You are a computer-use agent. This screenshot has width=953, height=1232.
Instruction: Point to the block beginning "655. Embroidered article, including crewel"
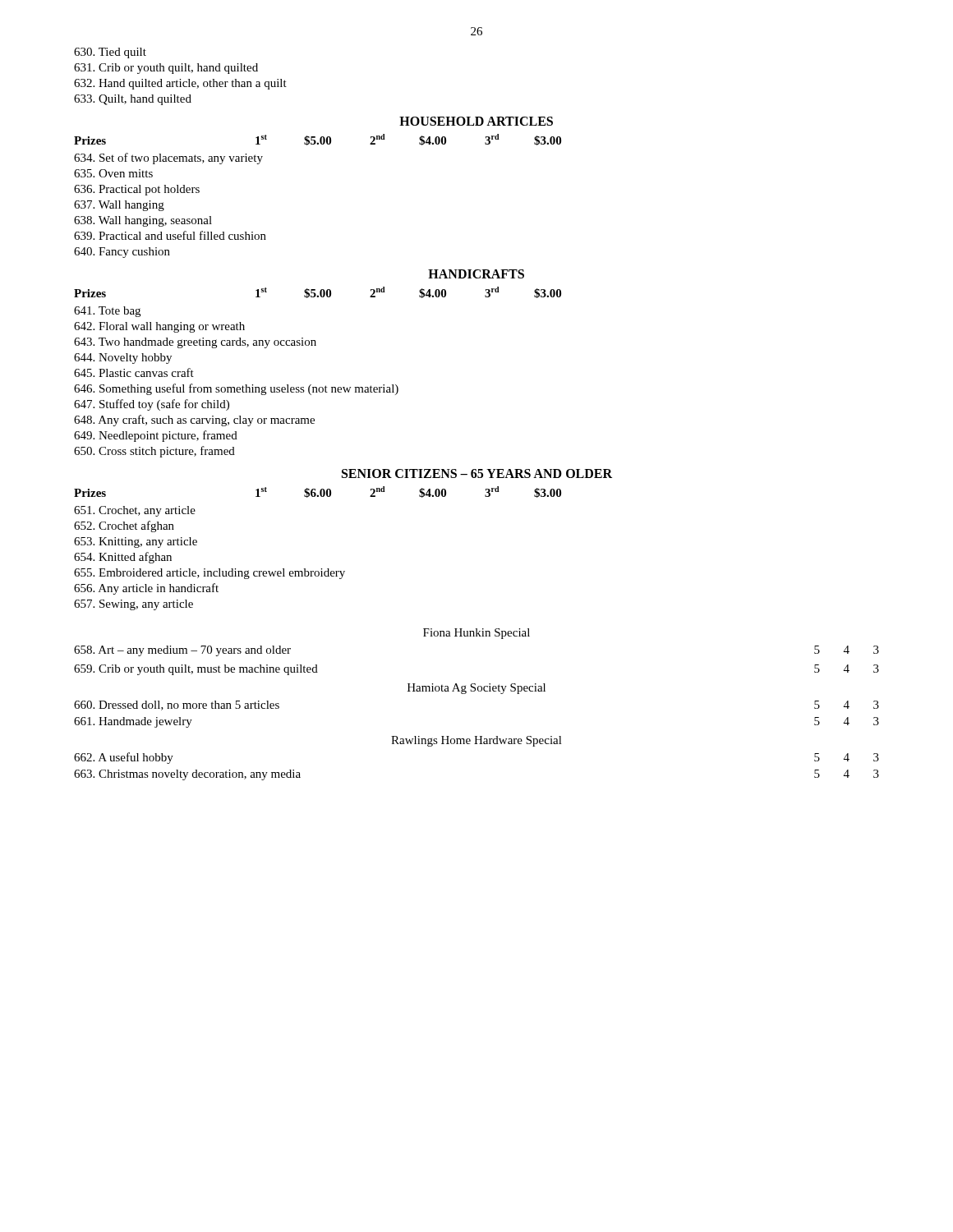click(210, 572)
